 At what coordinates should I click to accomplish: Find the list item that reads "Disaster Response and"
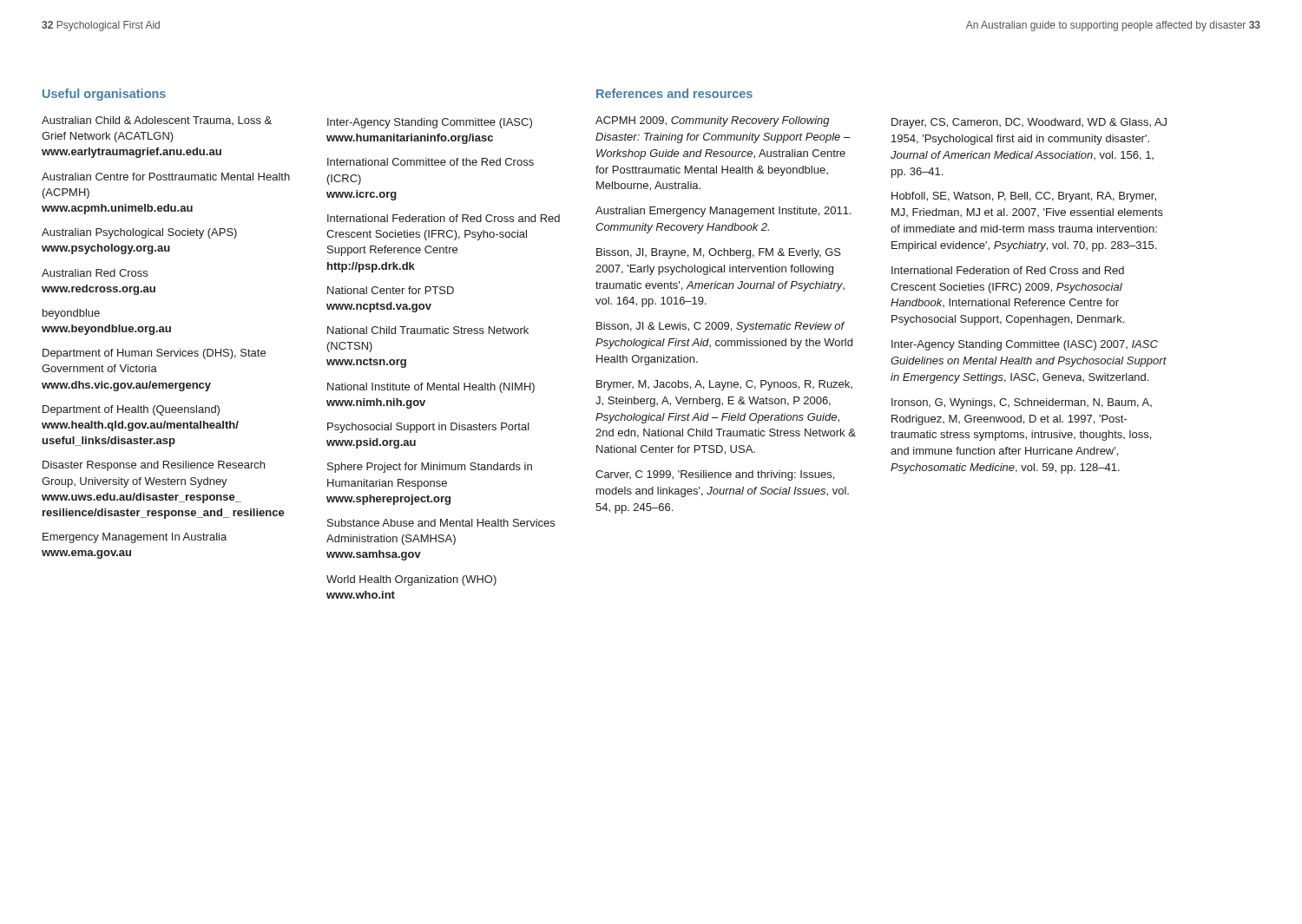[168, 489]
